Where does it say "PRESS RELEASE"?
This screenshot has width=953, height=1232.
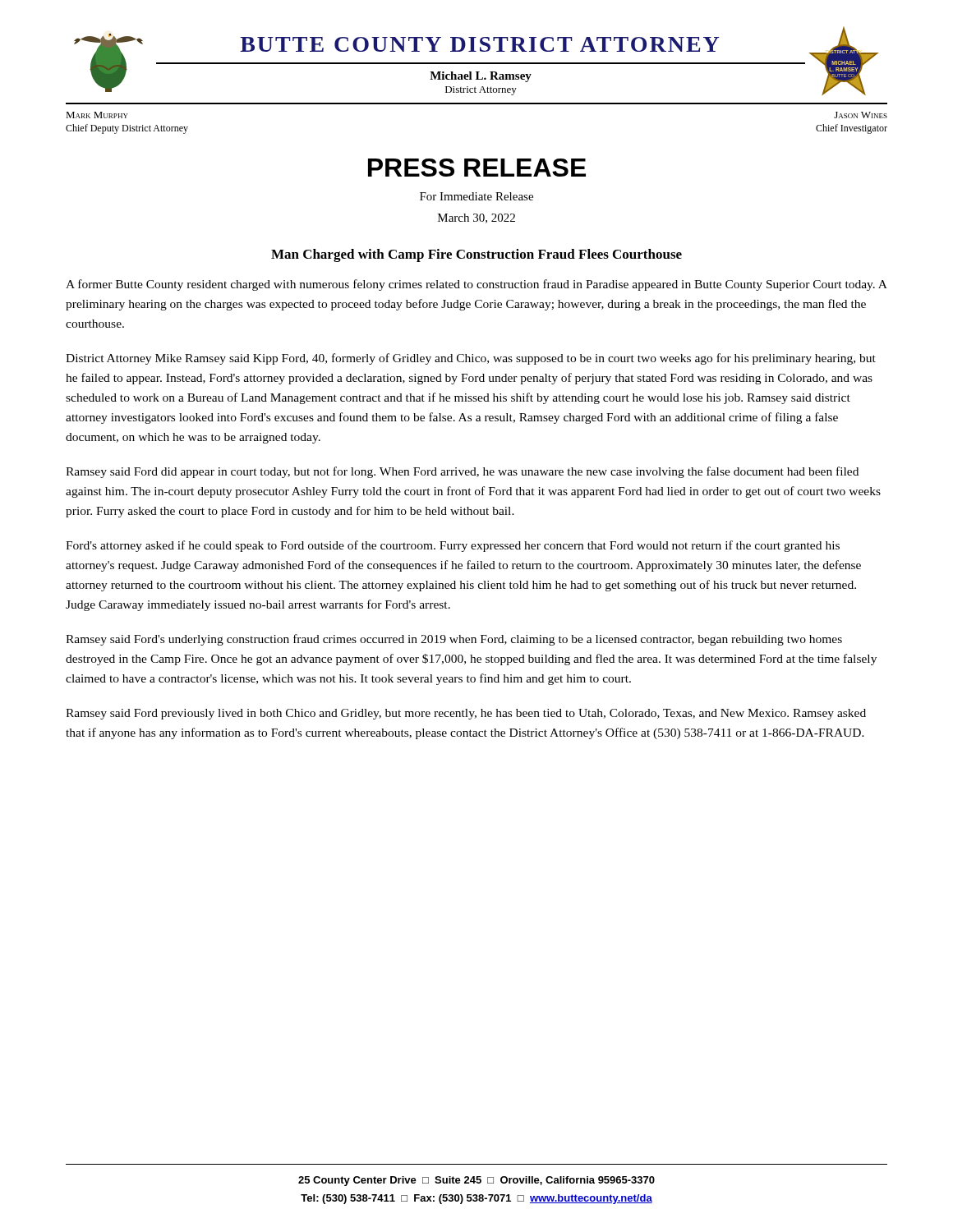click(476, 168)
